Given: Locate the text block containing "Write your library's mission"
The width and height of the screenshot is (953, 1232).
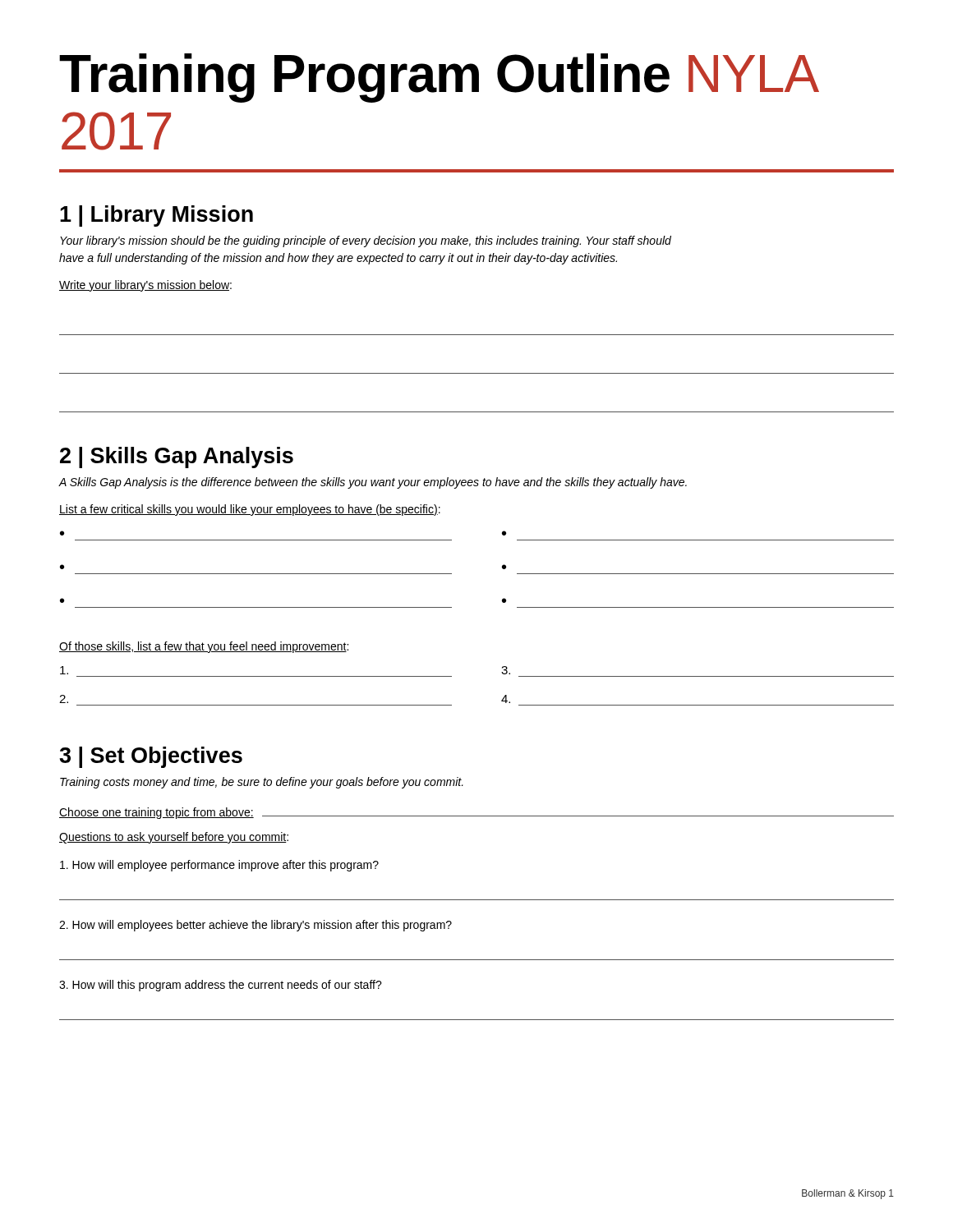Looking at the screenshot, I should tap(146, 285).
